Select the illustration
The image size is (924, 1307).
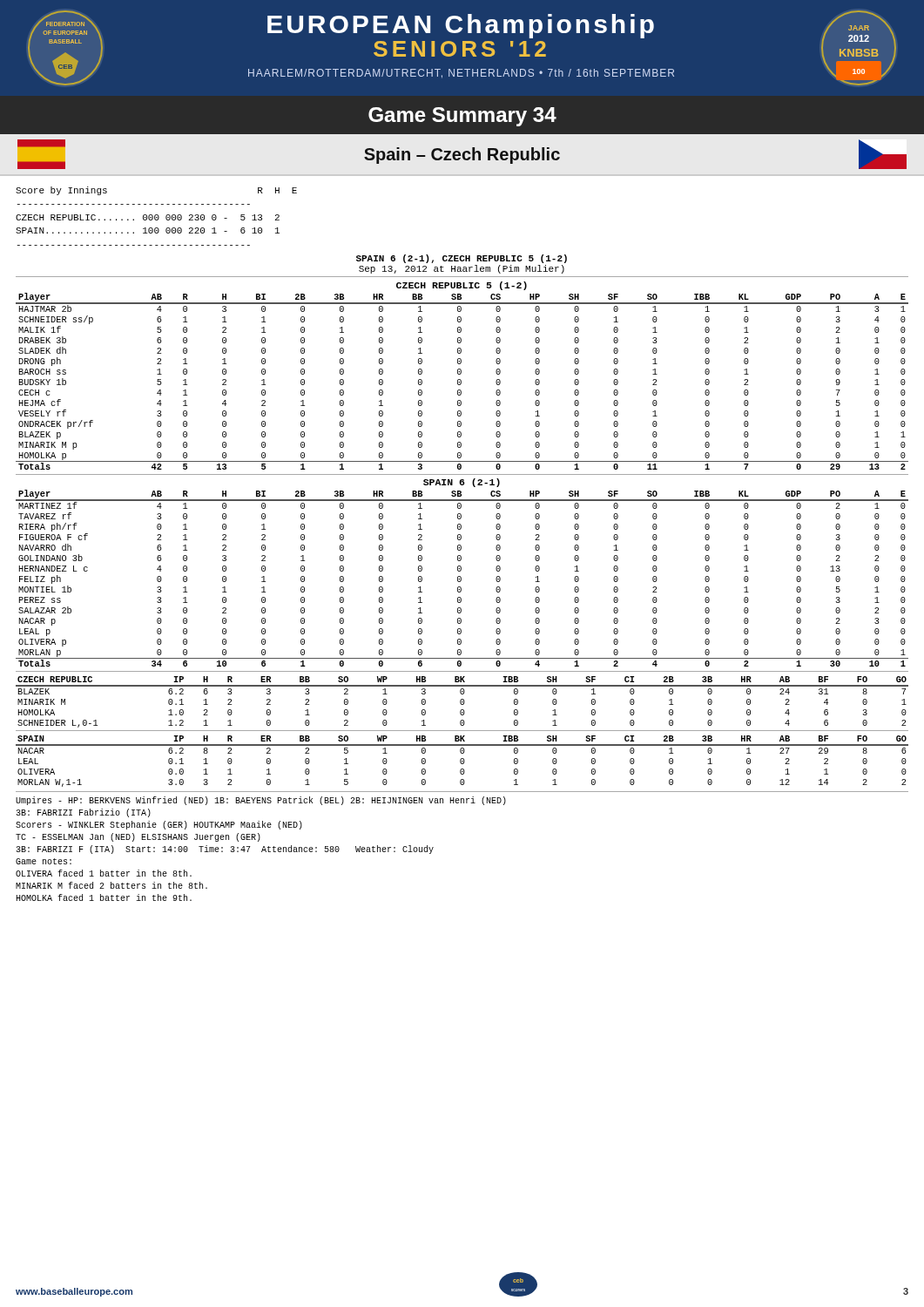tap(462, 48)
